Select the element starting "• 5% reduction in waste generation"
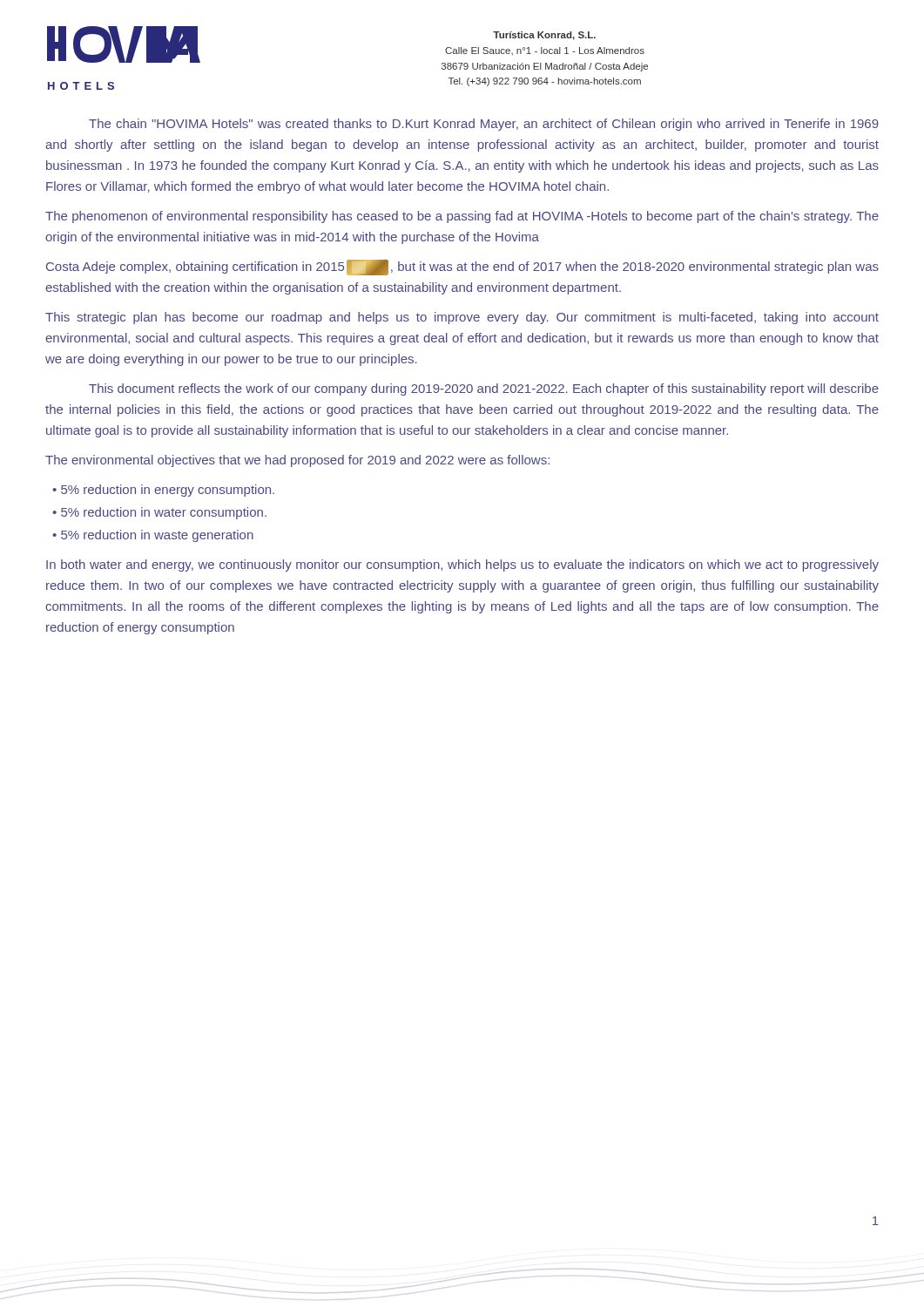The height and width of the screenshot is (1307, 924). click(x=153, y=535)
